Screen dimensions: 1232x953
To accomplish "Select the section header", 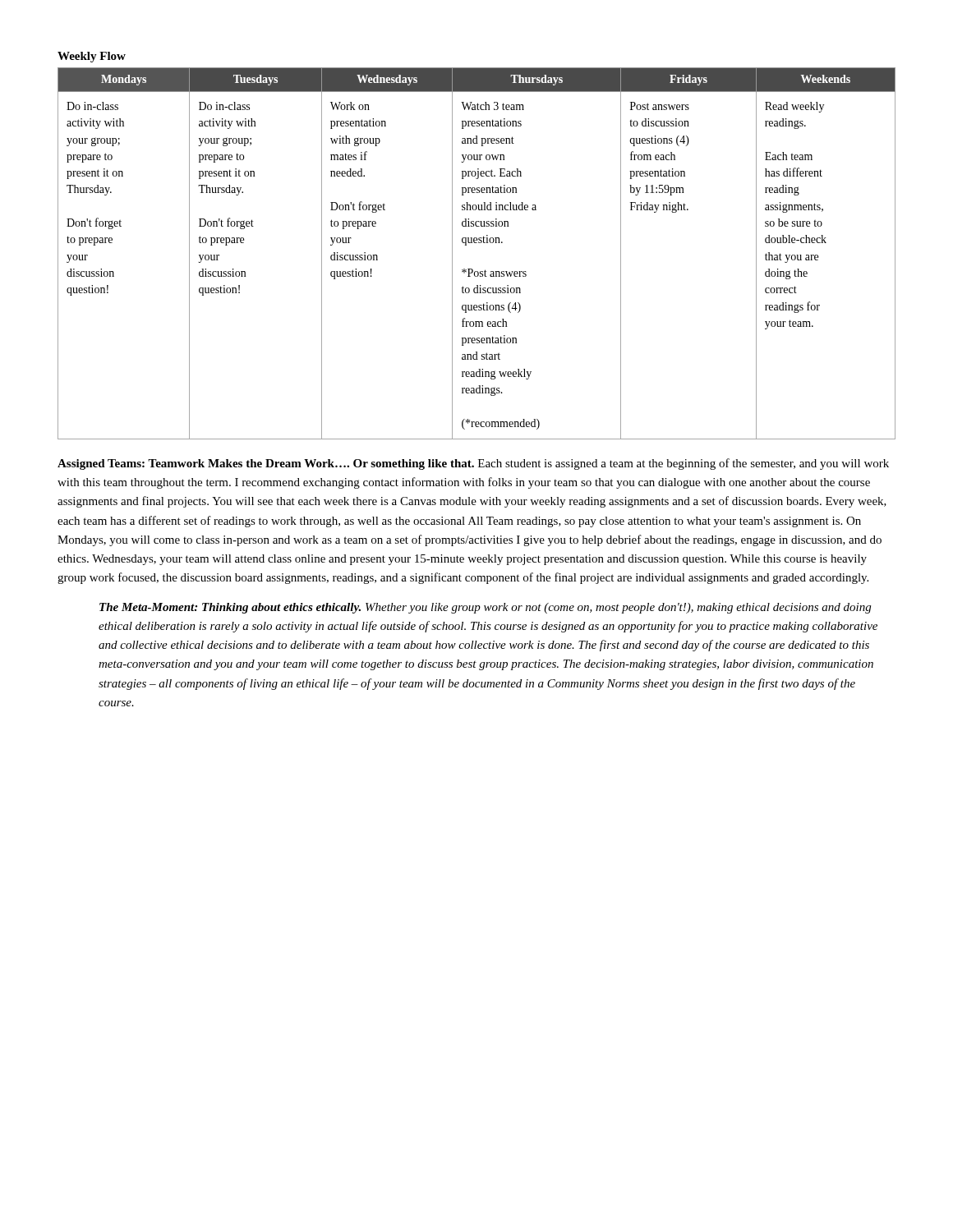I will click(x=92, y=56).
